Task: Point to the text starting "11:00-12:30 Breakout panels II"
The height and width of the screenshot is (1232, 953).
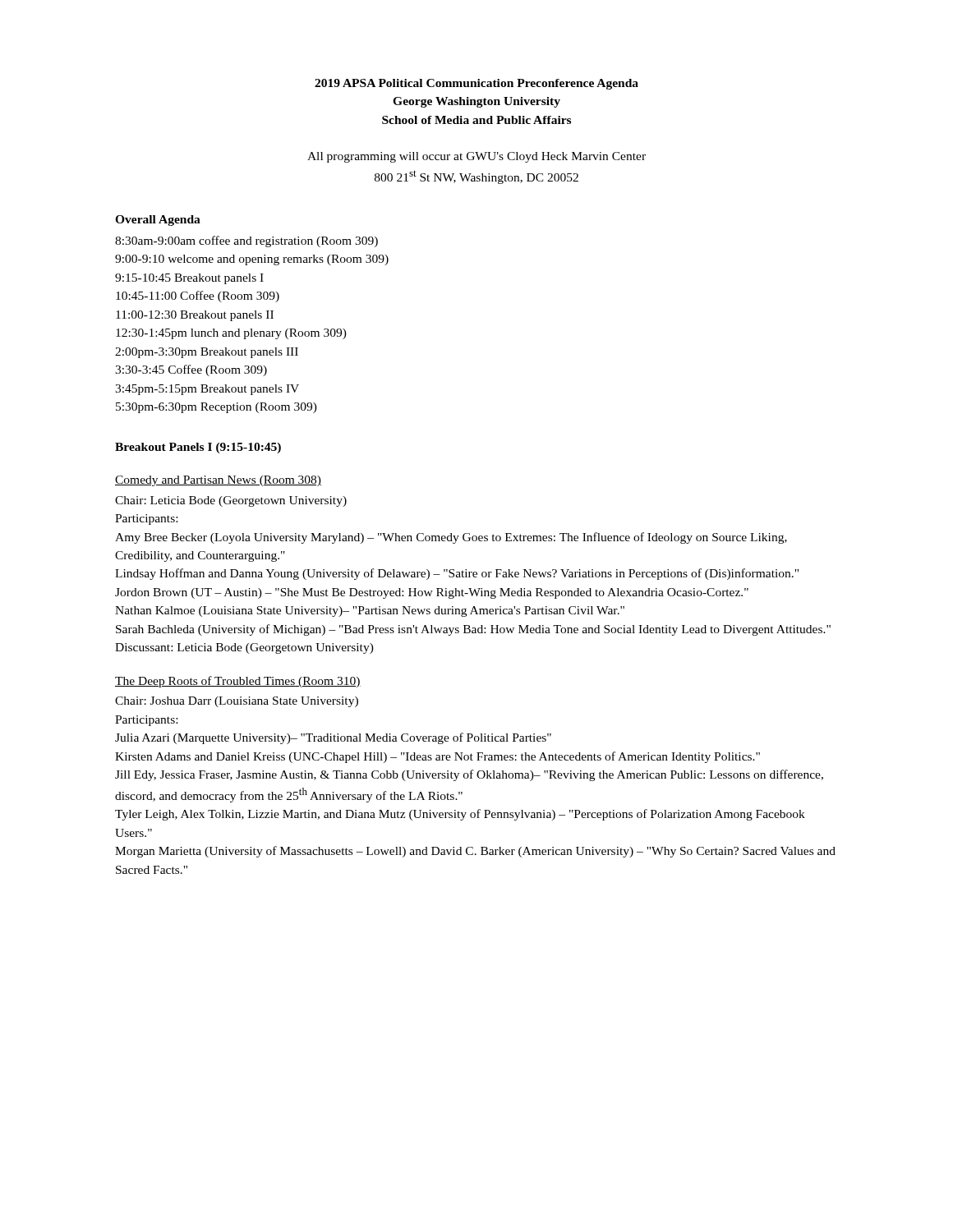Action: [x=195, y=314]
